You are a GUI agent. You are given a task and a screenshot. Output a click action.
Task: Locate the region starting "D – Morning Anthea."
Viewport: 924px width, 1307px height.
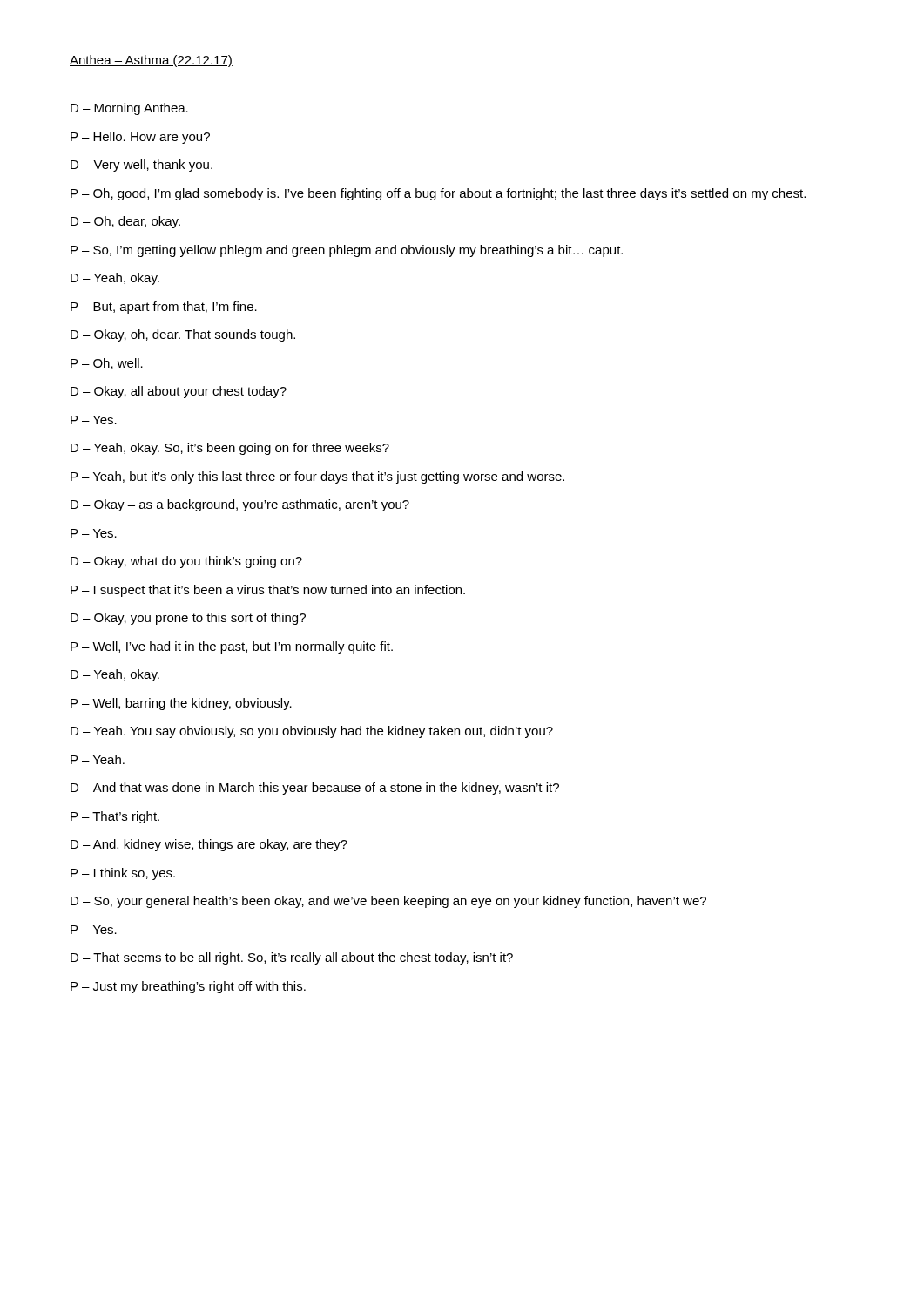point(129,108)
